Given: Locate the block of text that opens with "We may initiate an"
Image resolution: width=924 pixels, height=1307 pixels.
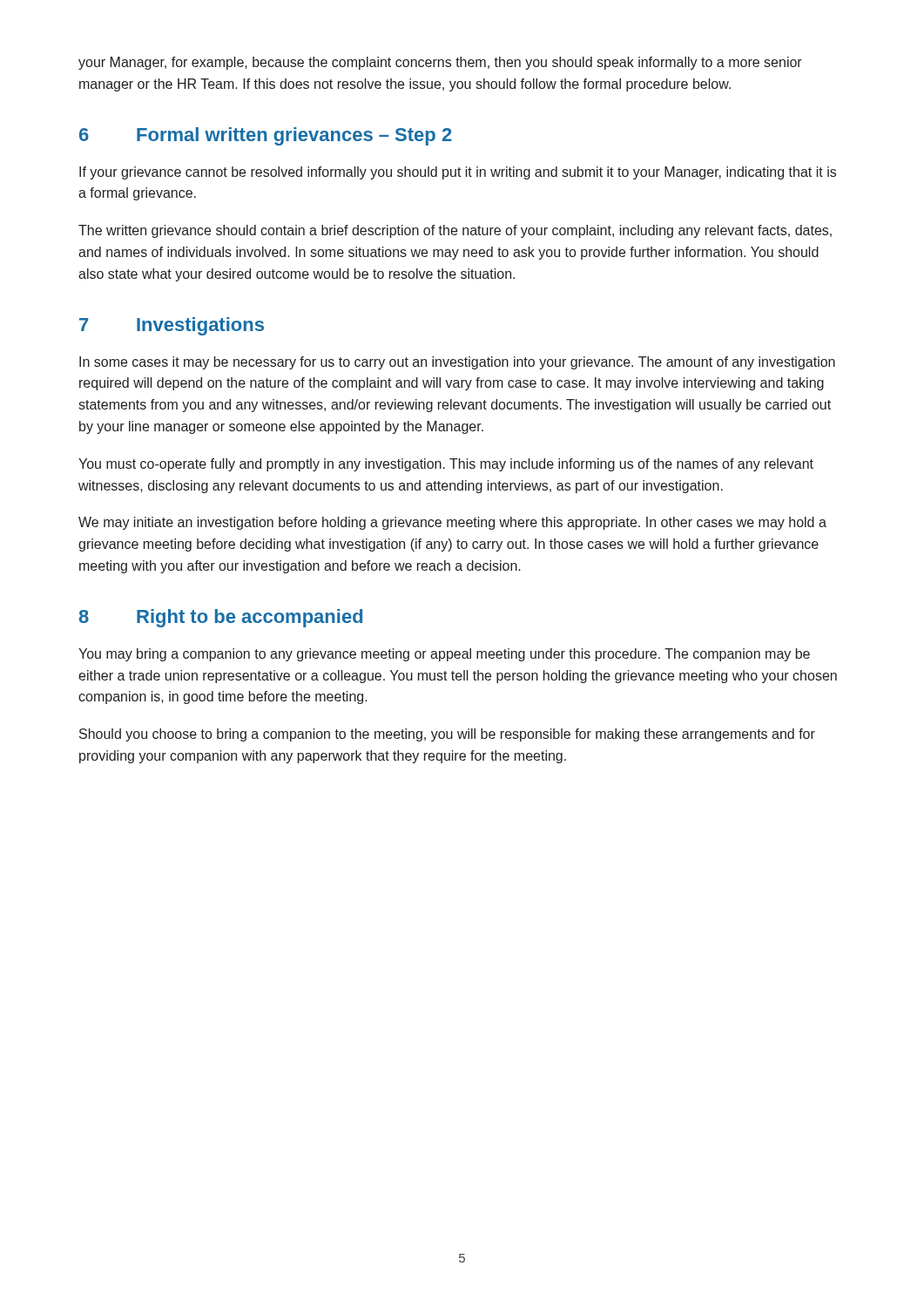Looking at the screenshot, I should click(x=452, y=544).
